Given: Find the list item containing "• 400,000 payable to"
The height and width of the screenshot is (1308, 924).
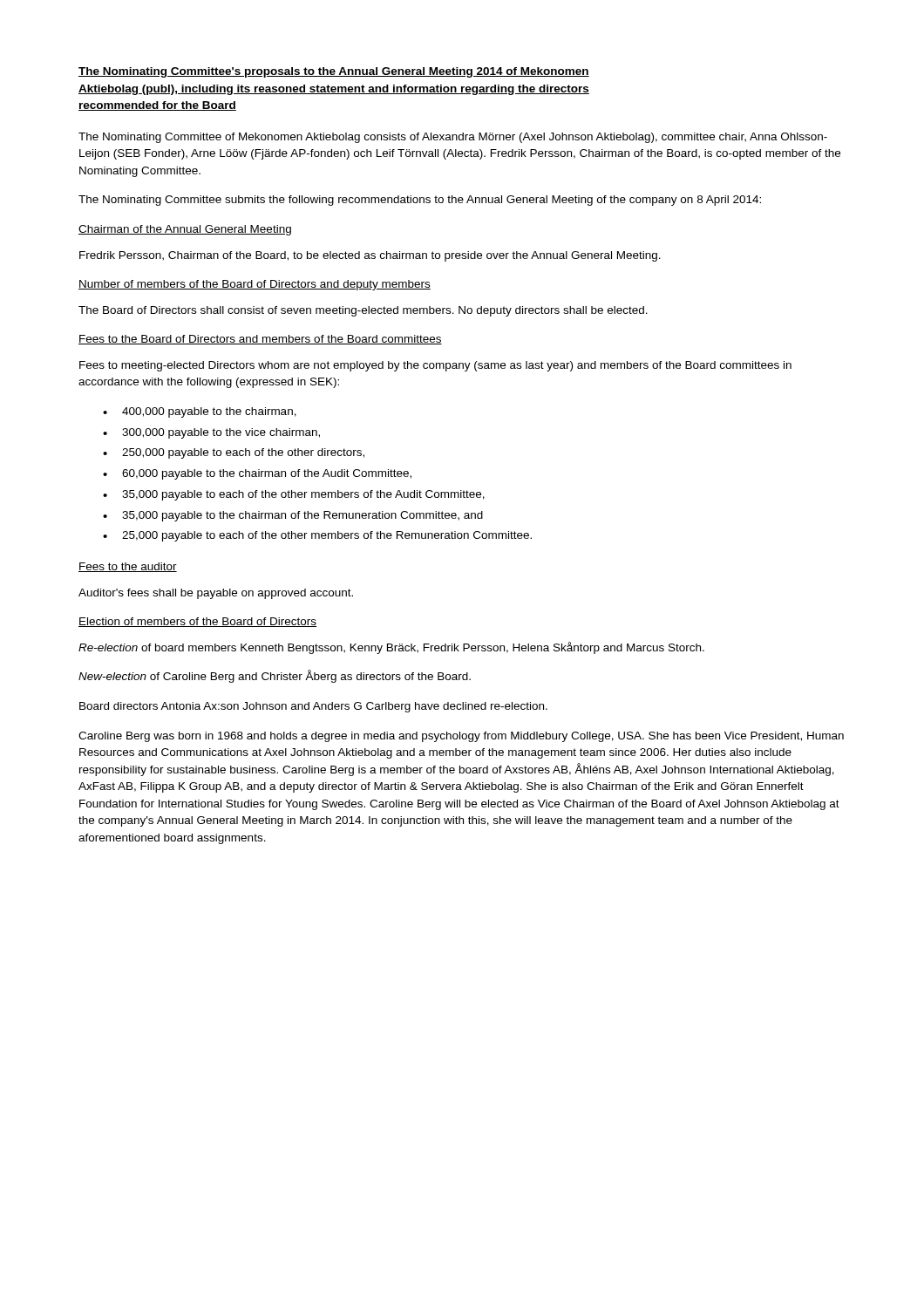Looking at the screenshot, I should click(x=200, y=412).
